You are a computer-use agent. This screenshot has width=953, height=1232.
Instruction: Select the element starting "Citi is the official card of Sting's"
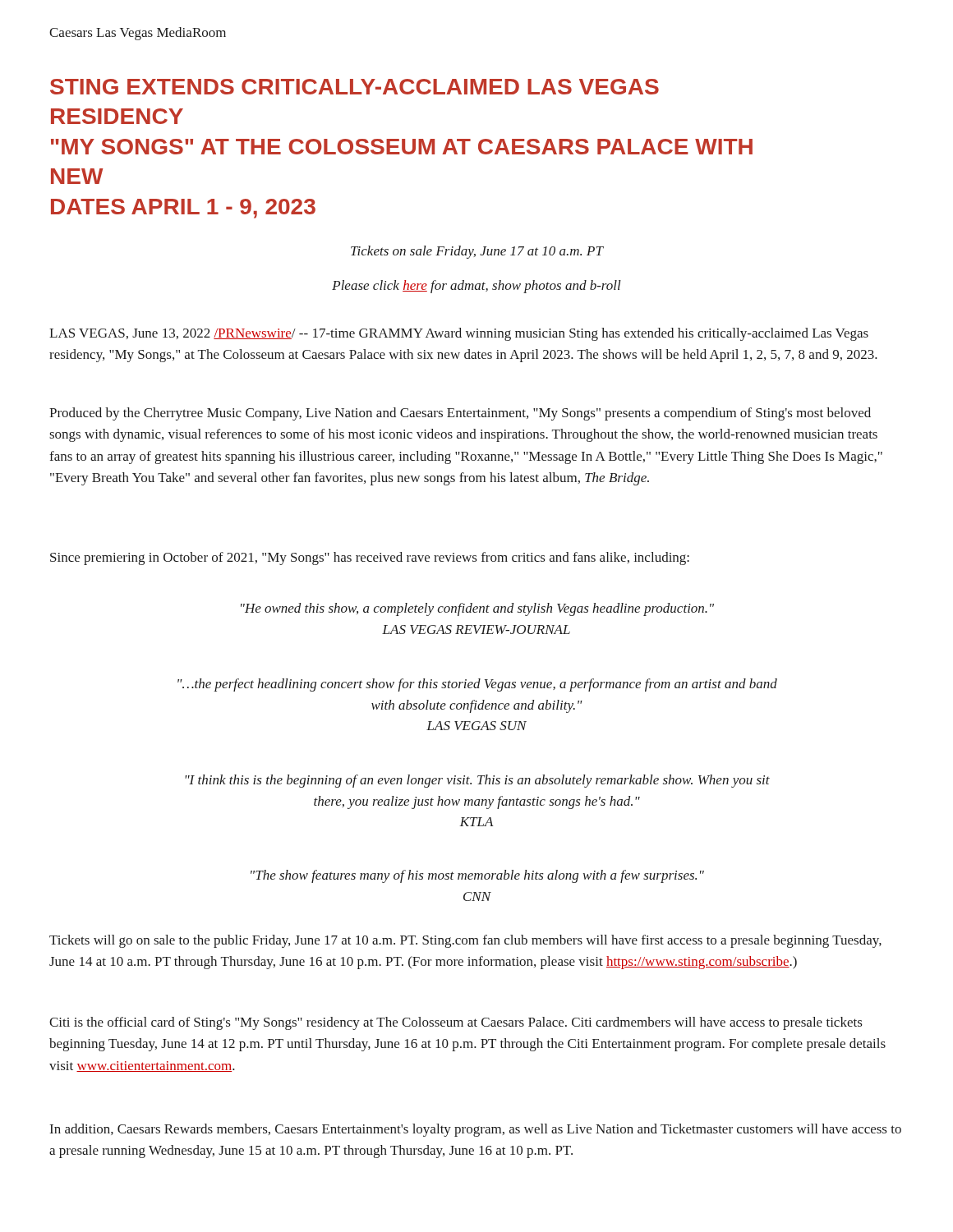point(467,1044)
